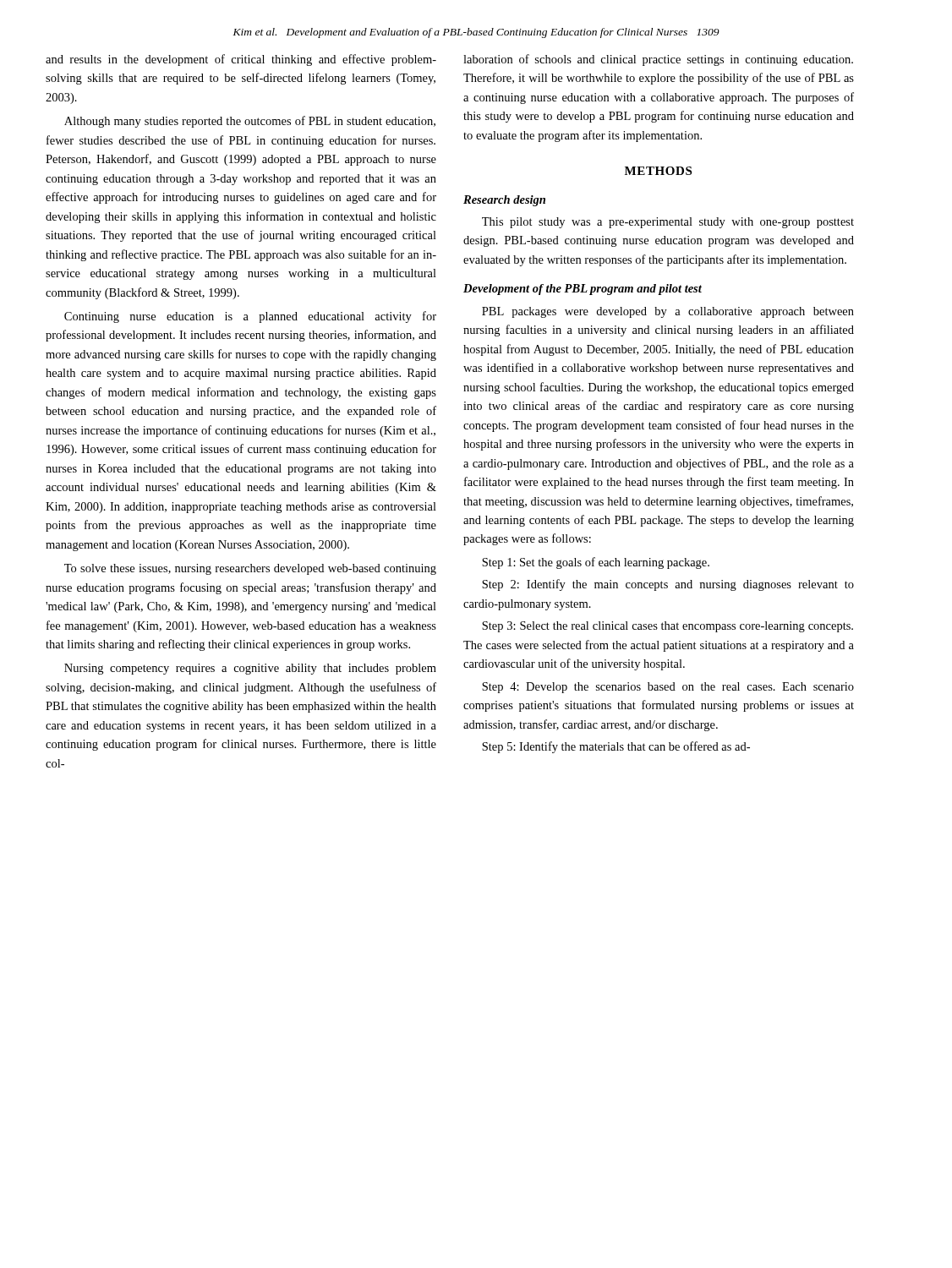Select the text starting "Step 5: Identify the materials that can be"
The width and height of the screenshot is (952, 1268).
tap(616, 747)
